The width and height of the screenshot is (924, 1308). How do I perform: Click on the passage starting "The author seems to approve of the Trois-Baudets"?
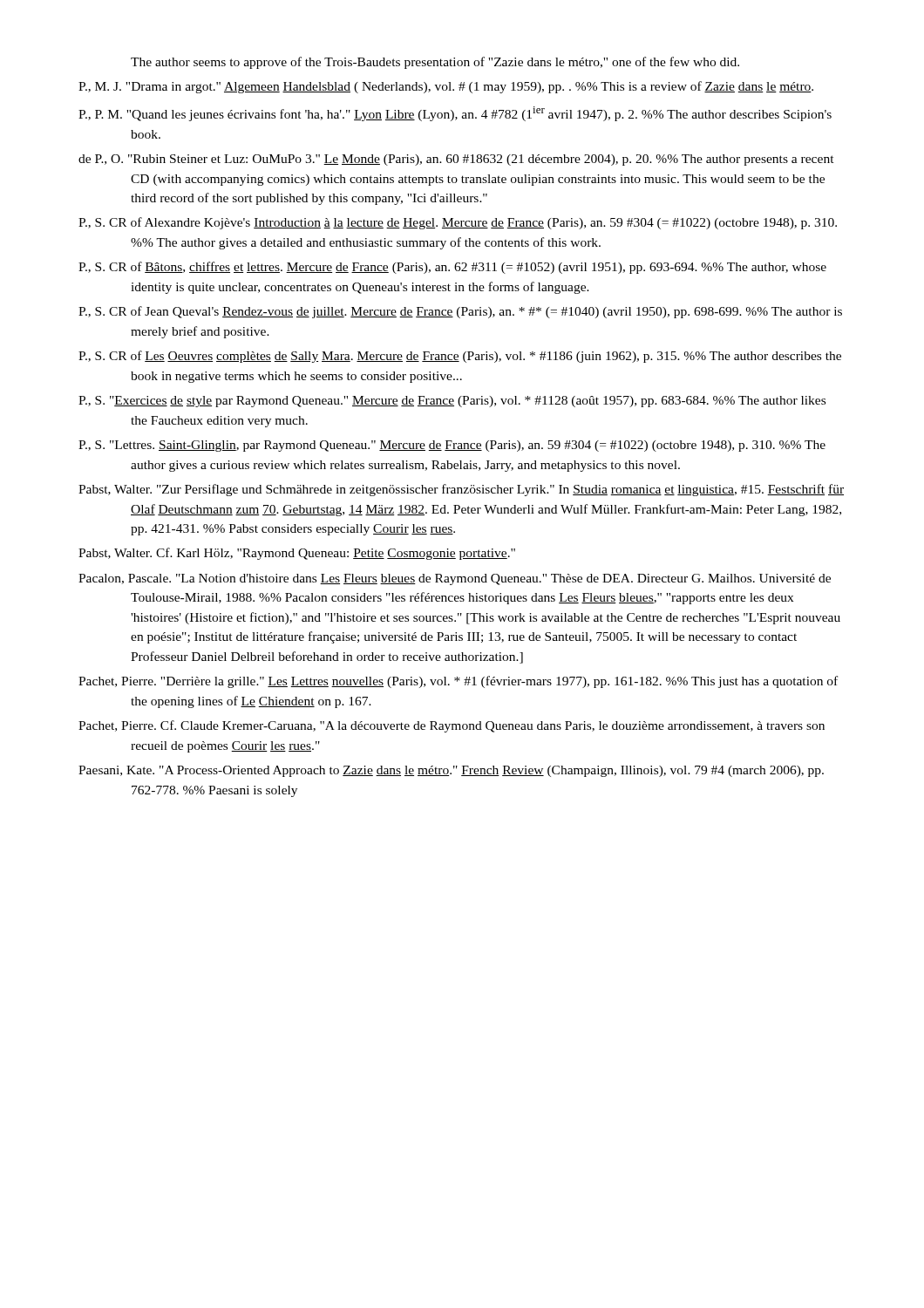(435, 61)
